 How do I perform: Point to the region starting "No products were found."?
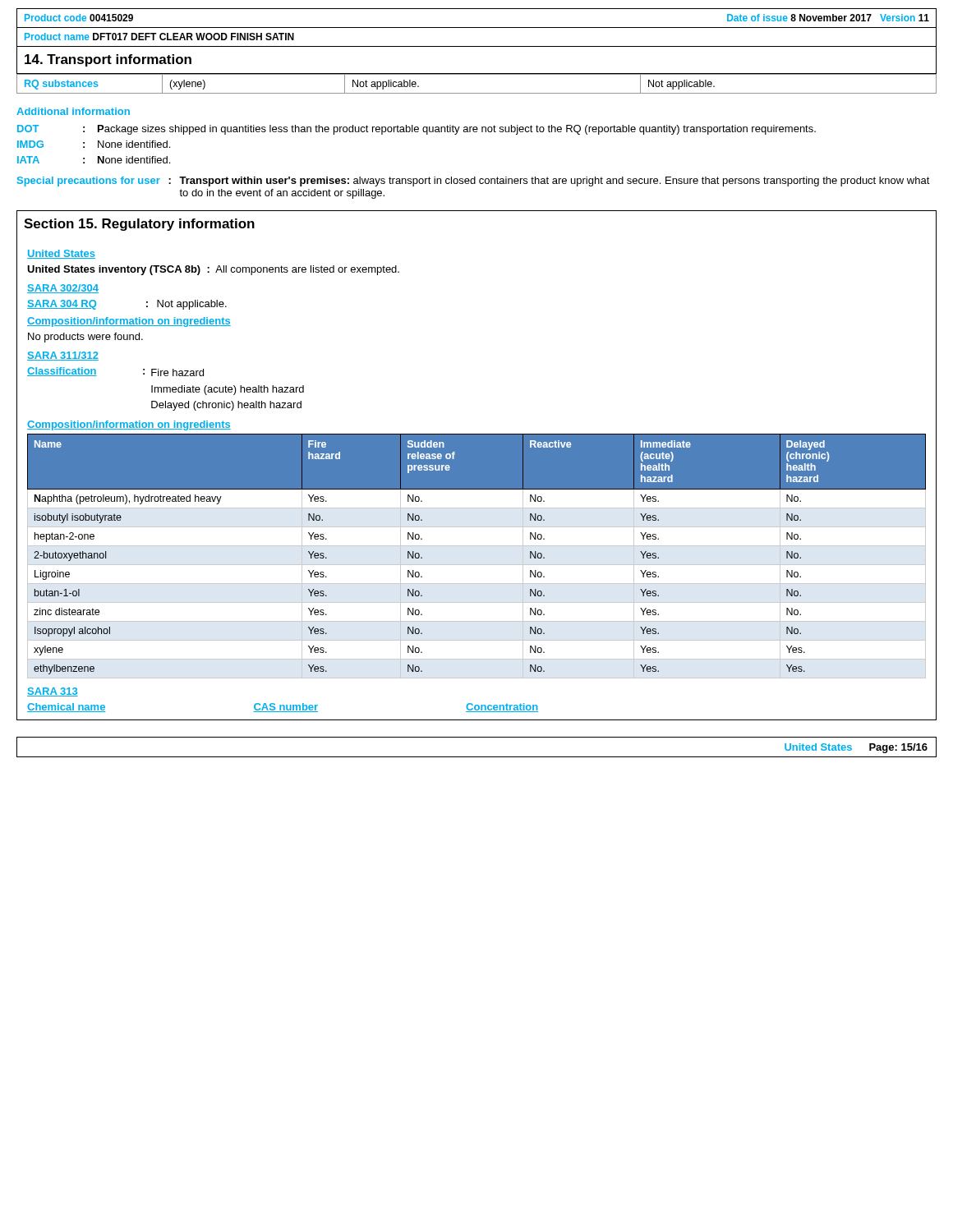[85, 336]
